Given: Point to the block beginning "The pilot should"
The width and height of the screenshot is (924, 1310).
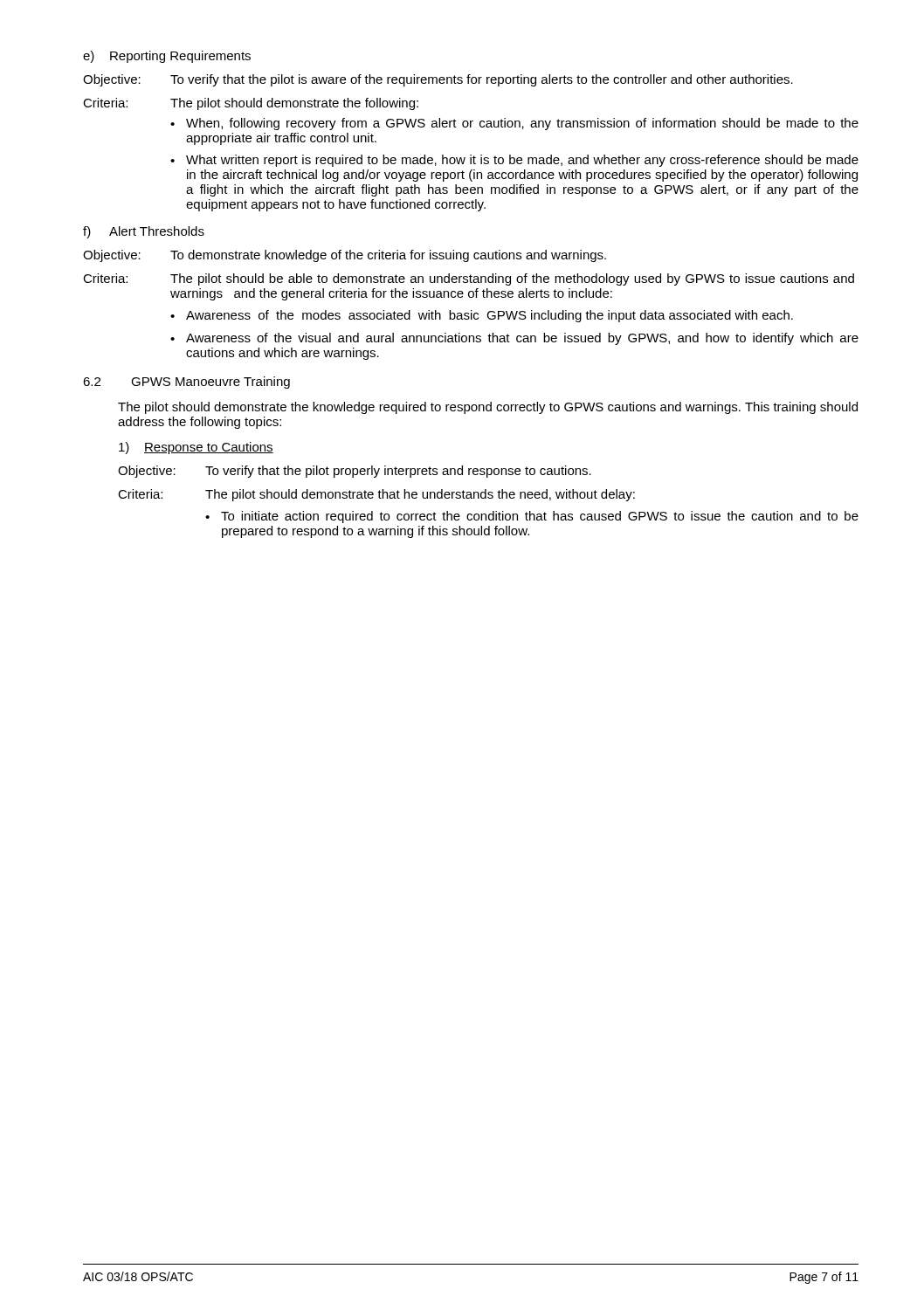Looking at the screenshot, I should tap(488, 414).
